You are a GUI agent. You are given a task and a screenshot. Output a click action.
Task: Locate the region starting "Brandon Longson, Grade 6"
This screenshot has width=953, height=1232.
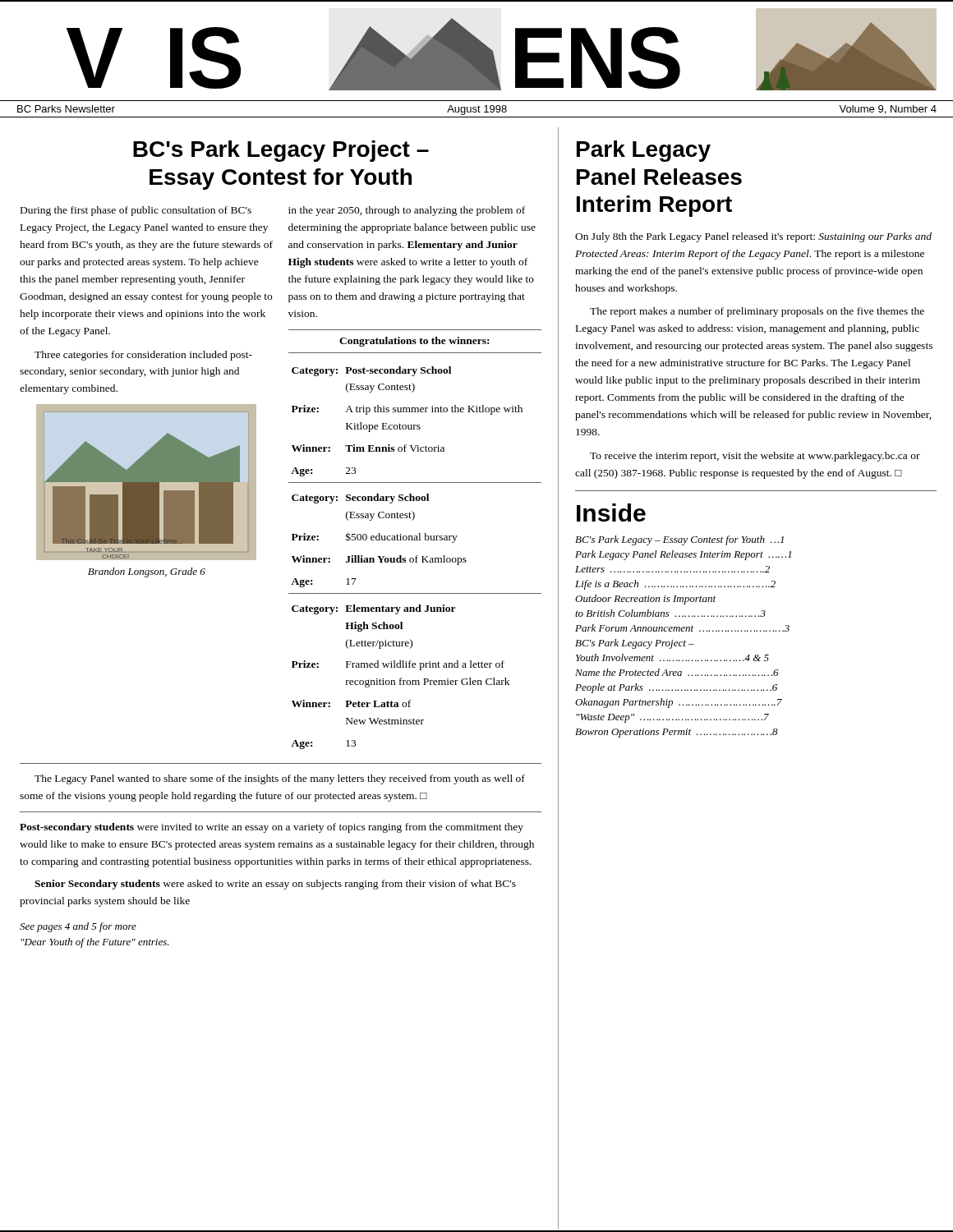pos(146,572)
